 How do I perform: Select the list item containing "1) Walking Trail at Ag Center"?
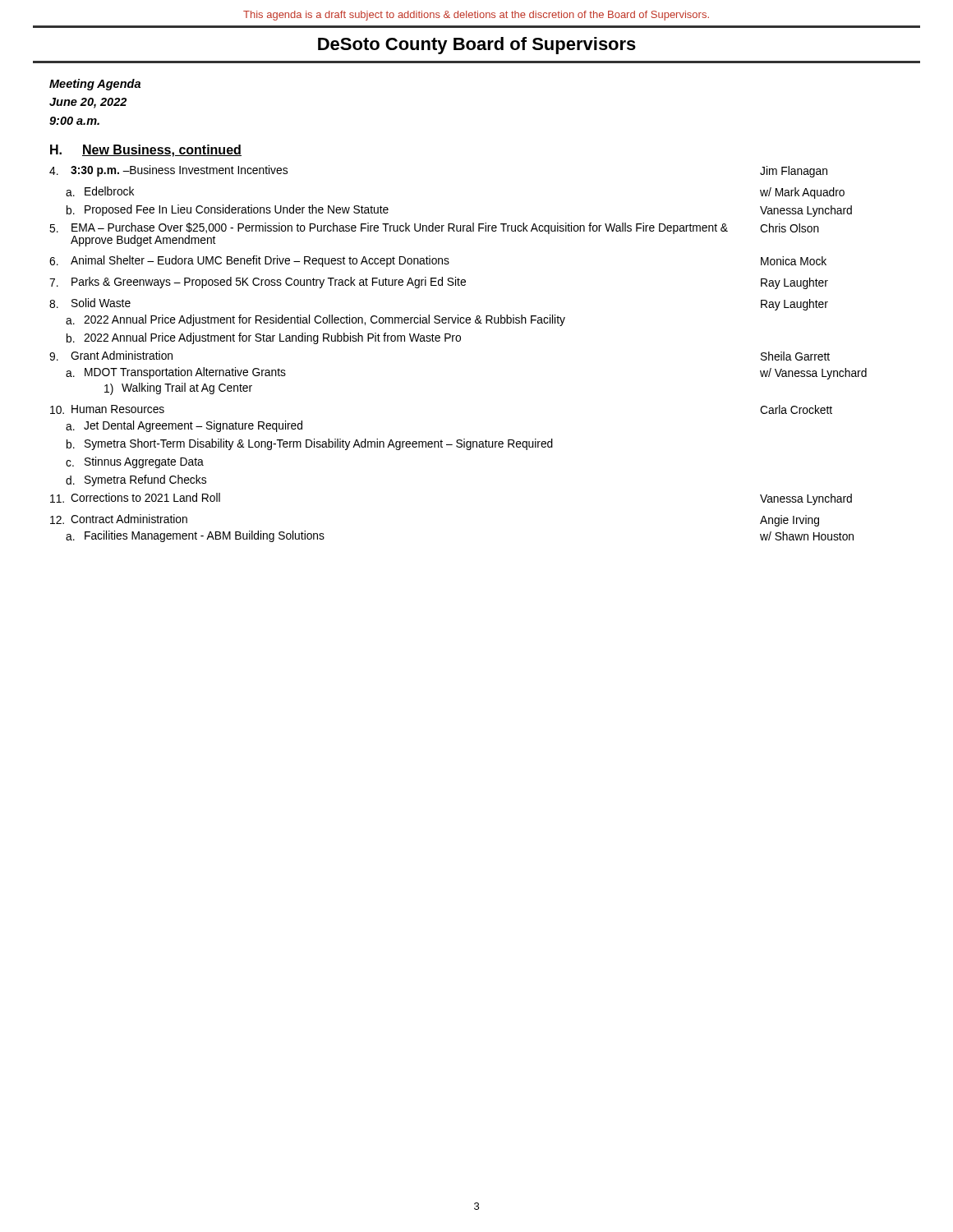[178, 389]
